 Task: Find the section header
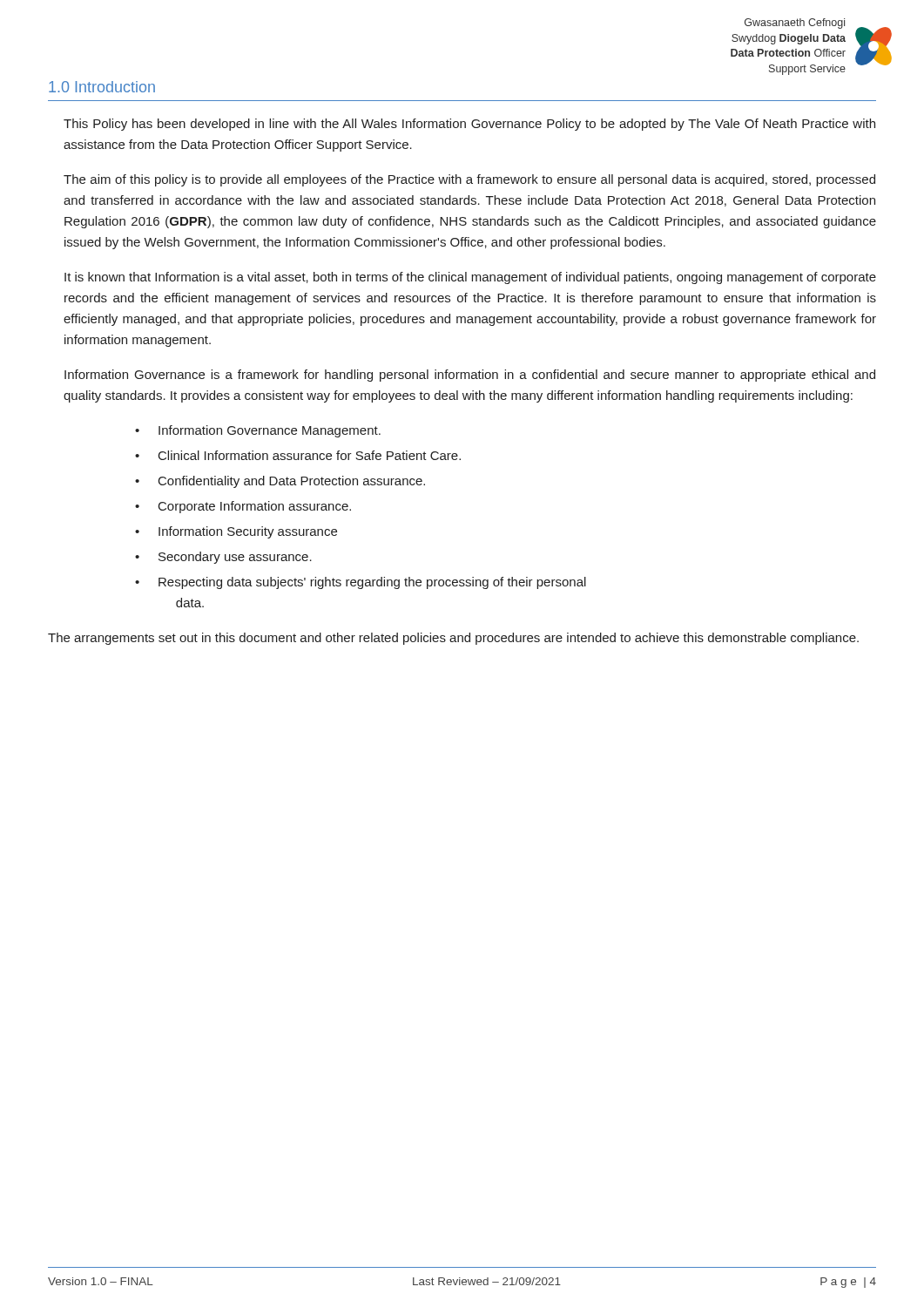pos(462,90)
